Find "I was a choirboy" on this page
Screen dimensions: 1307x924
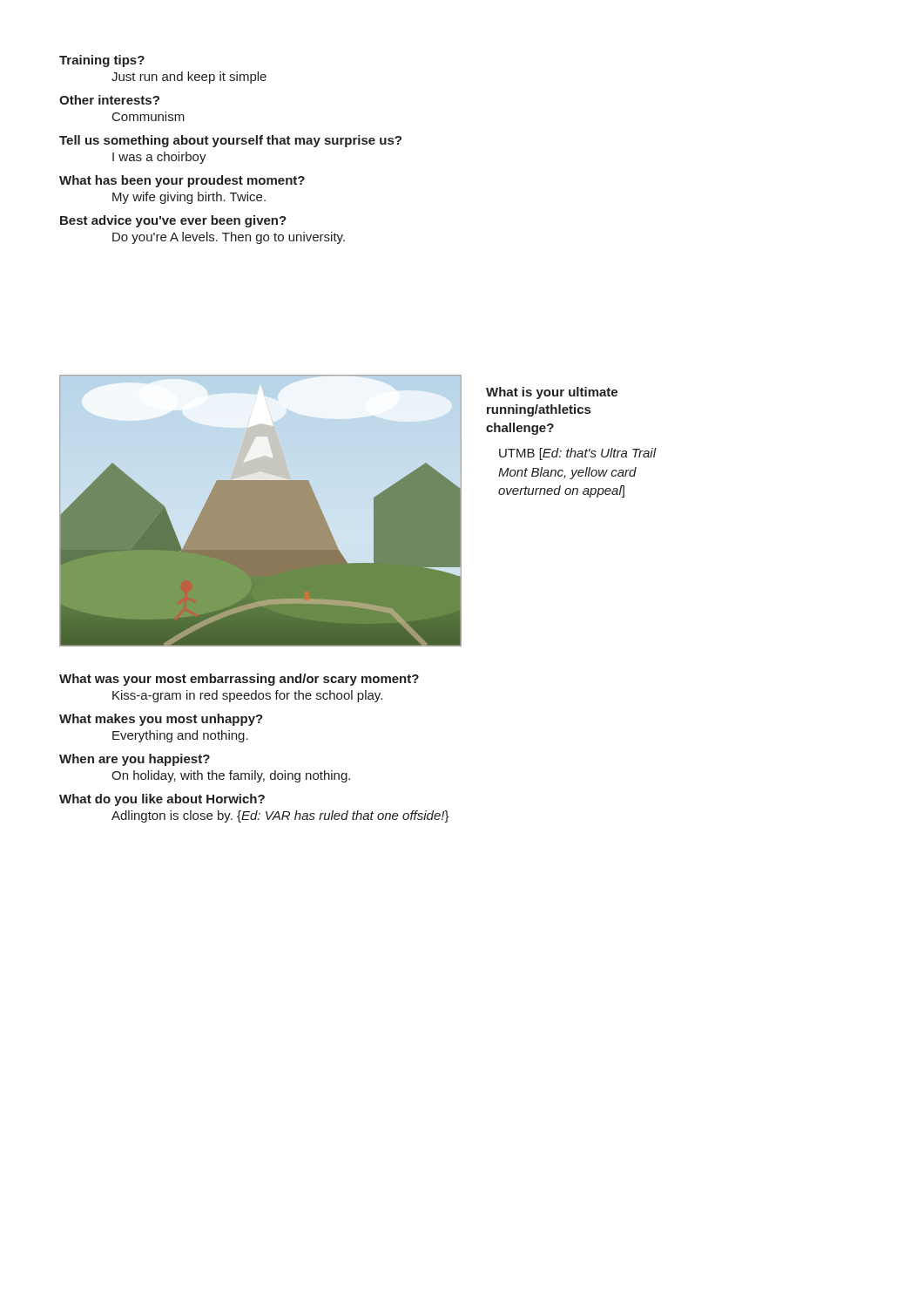pyautogui.click(x=159, y=156)
